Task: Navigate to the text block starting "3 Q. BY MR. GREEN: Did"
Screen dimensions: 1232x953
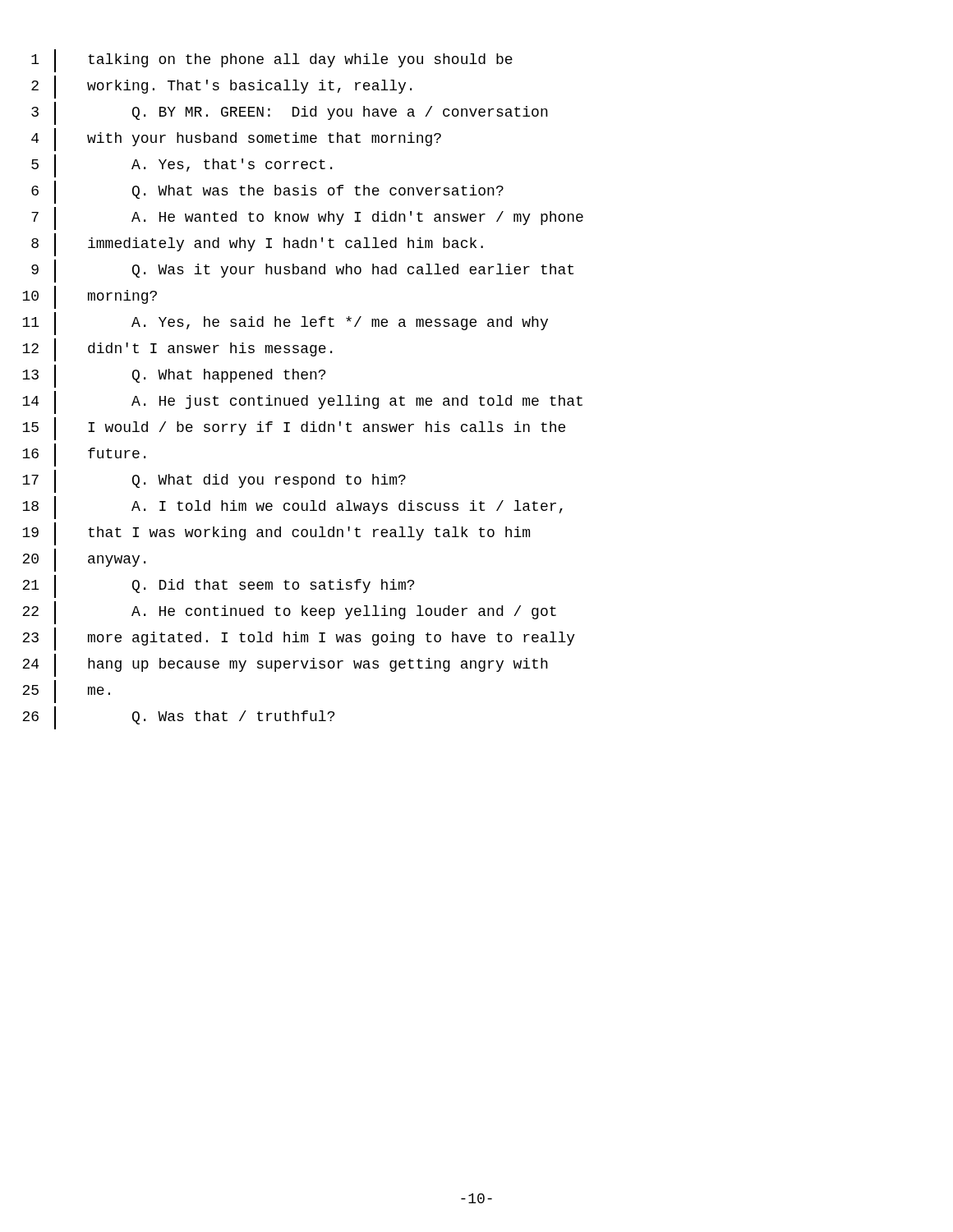Action: coord(476,113)
